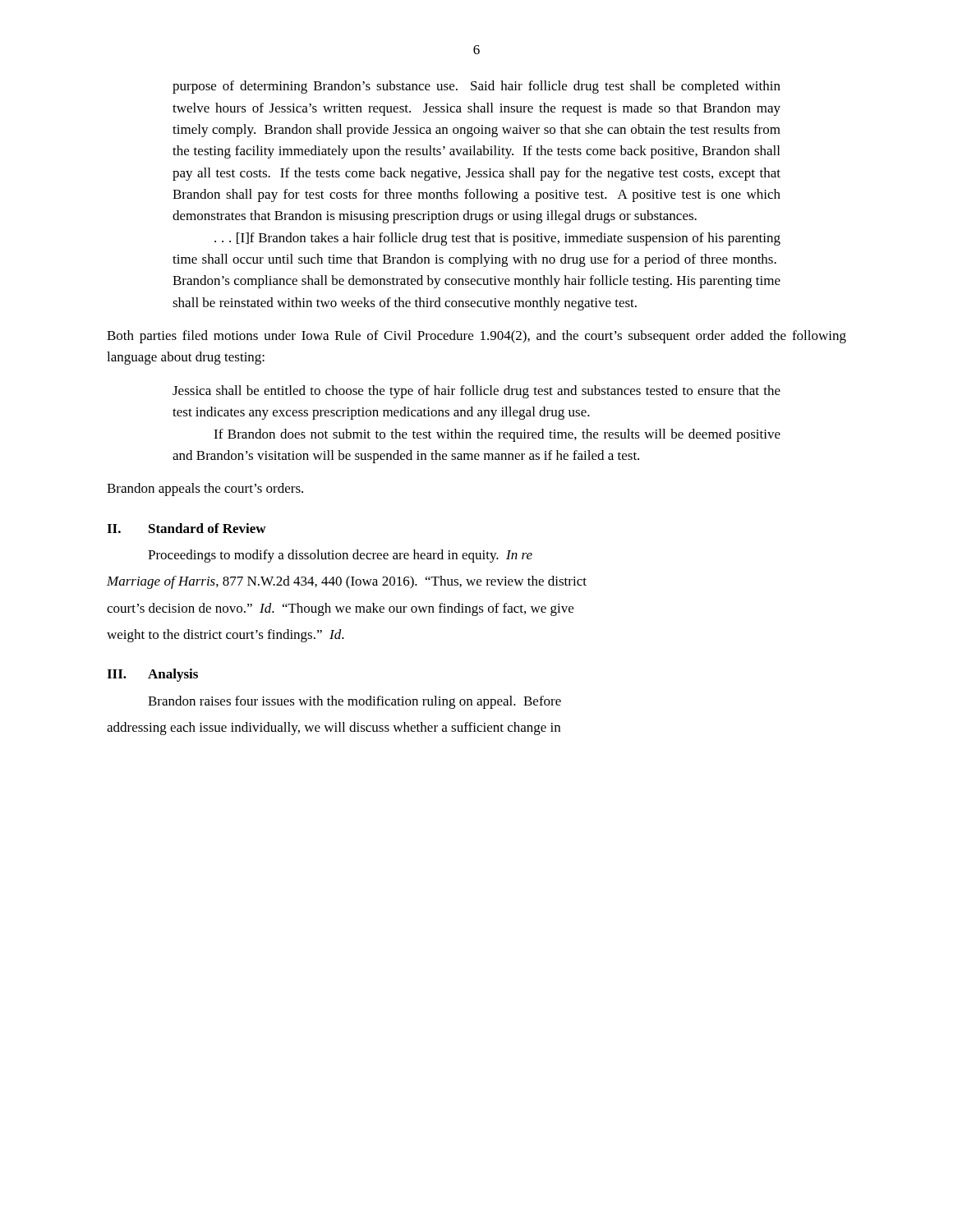Click on the block starting "III. Analysis"
Viewport: 953px width, 1232px height.
(x=153, y=675)
